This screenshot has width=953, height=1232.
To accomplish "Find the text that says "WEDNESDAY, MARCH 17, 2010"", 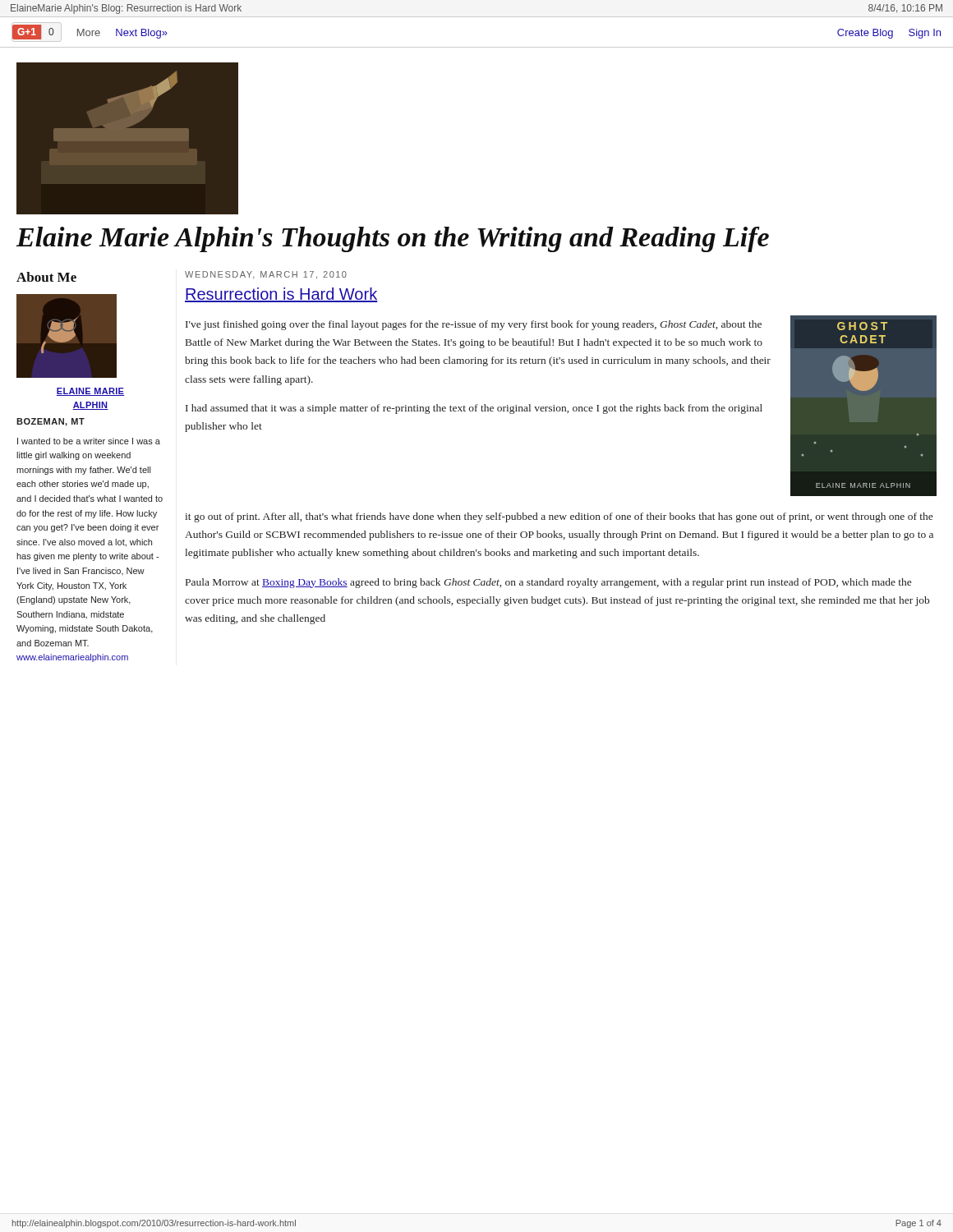I will 266,274.
